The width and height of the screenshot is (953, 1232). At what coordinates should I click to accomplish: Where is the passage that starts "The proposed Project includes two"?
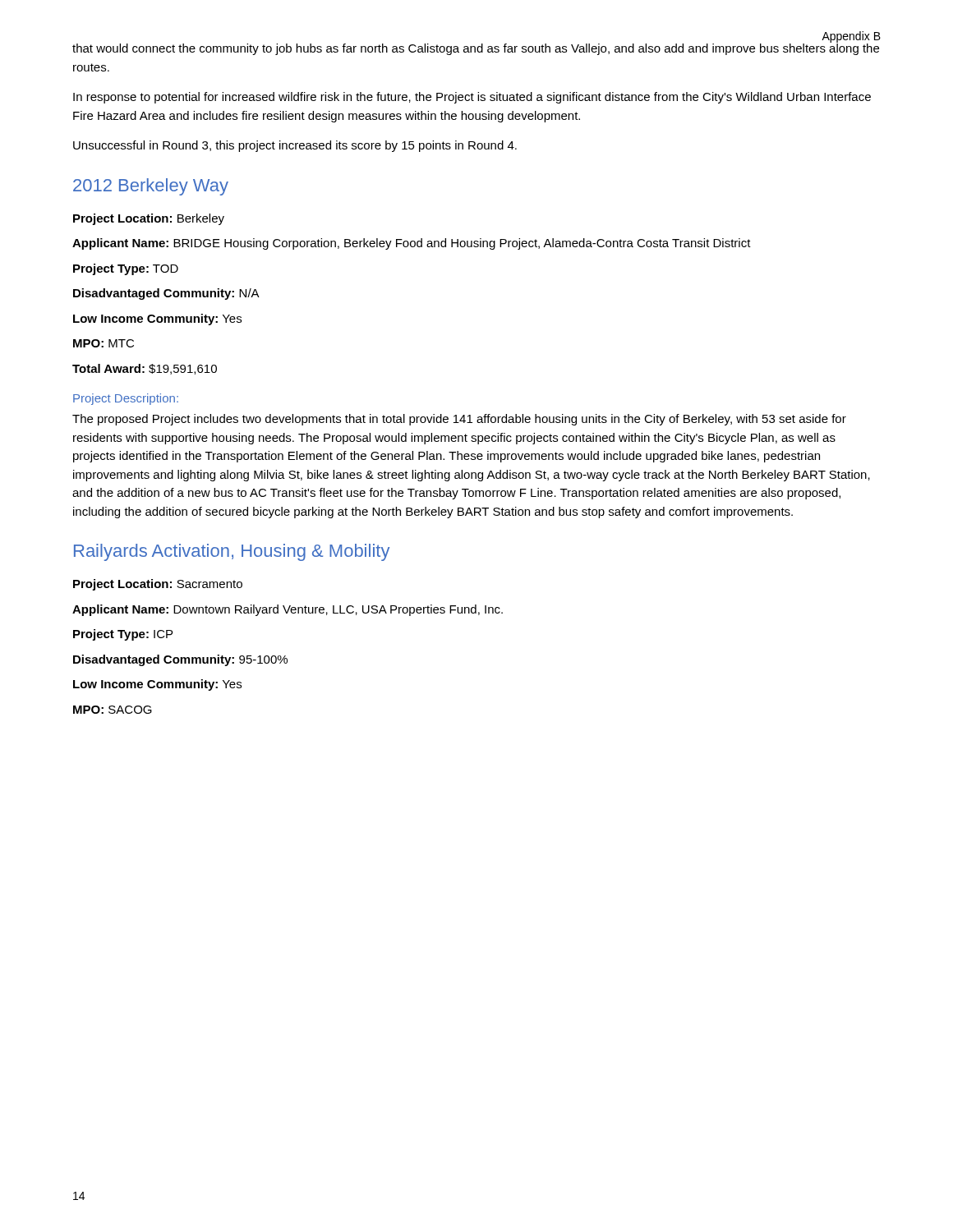click(471, 465)
